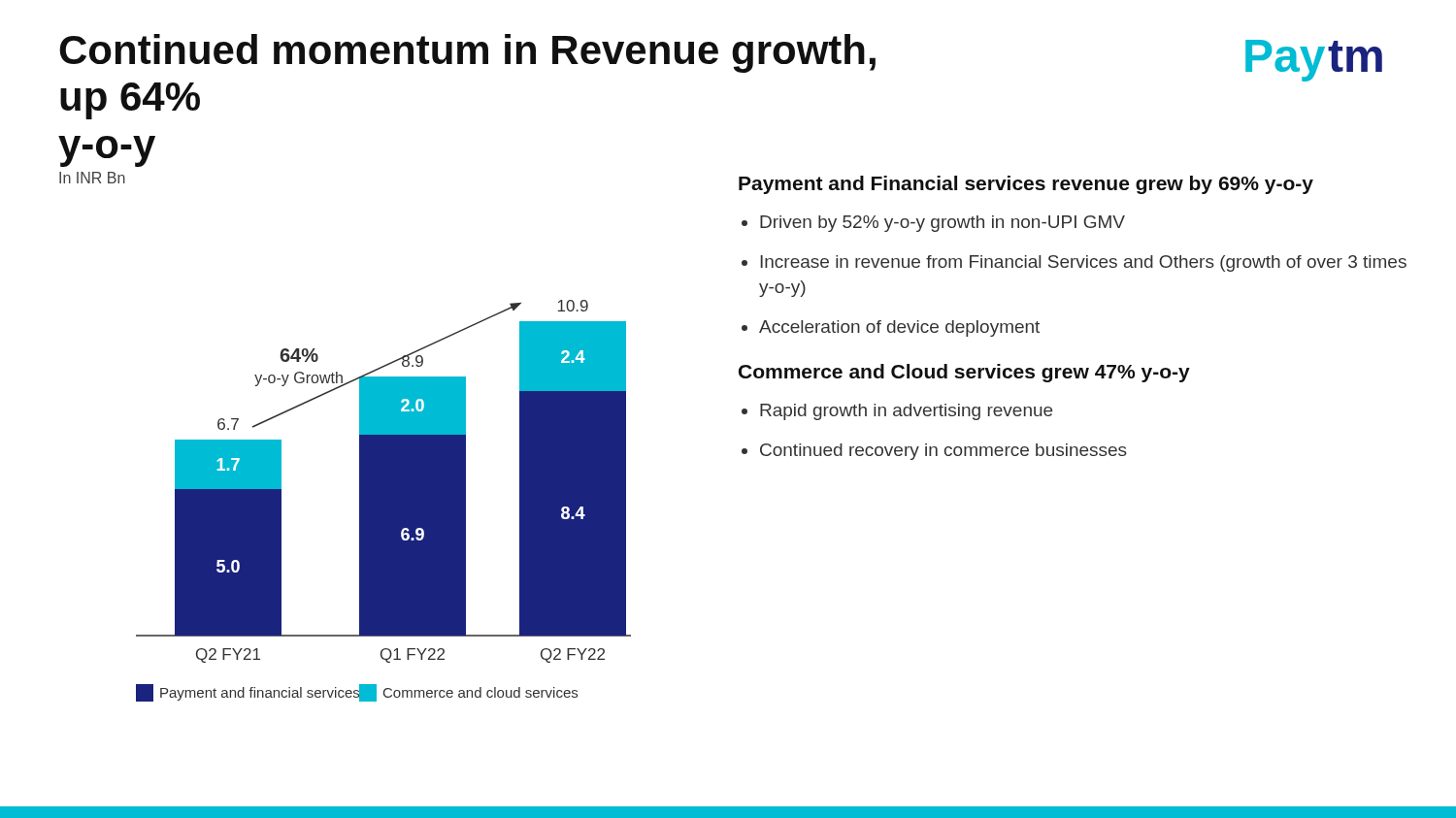Click on the list item that says "Continued recovery in commerce"

tap(943, 449)
